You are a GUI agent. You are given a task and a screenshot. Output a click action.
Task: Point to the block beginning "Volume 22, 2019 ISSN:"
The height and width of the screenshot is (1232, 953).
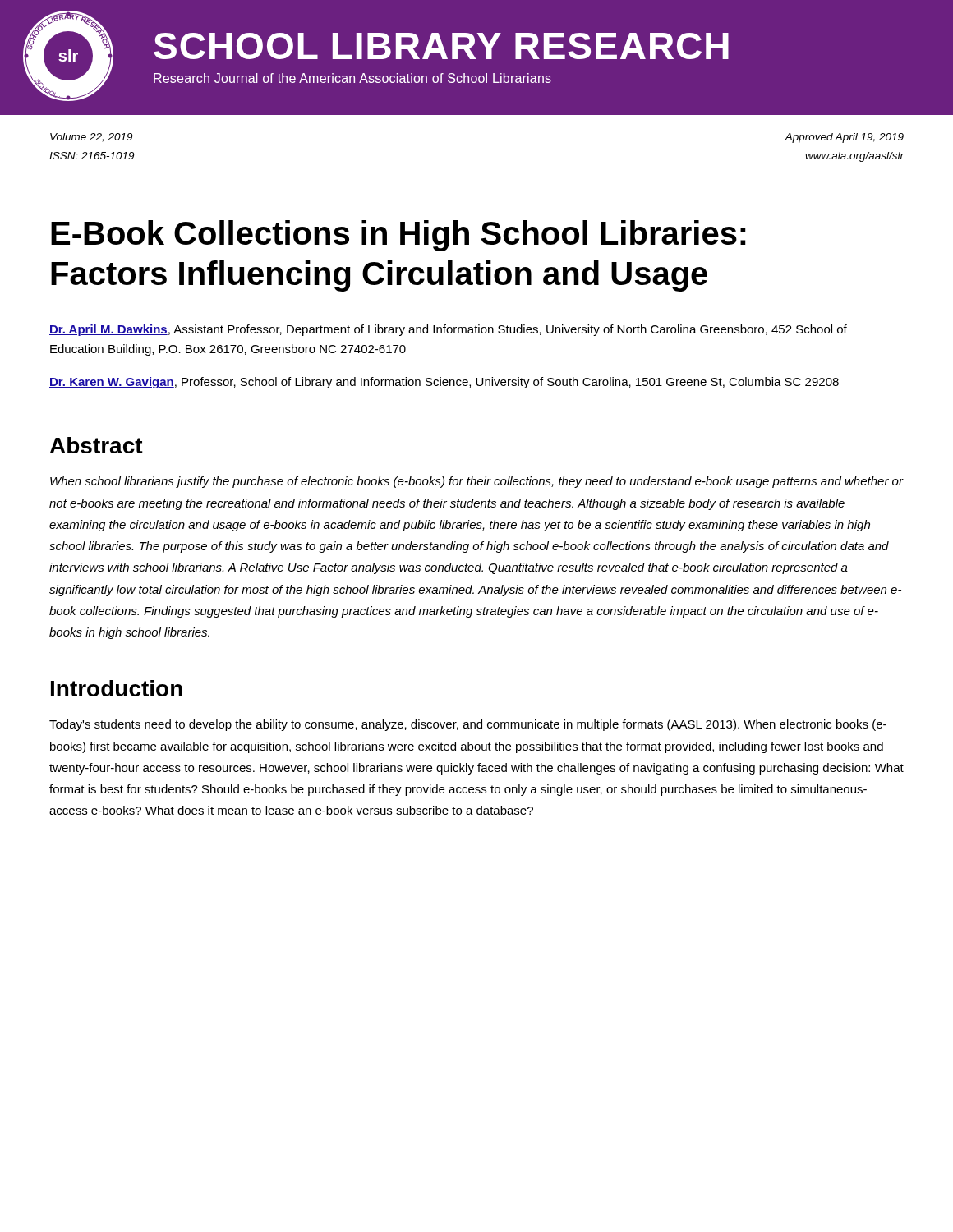[92, 146]
